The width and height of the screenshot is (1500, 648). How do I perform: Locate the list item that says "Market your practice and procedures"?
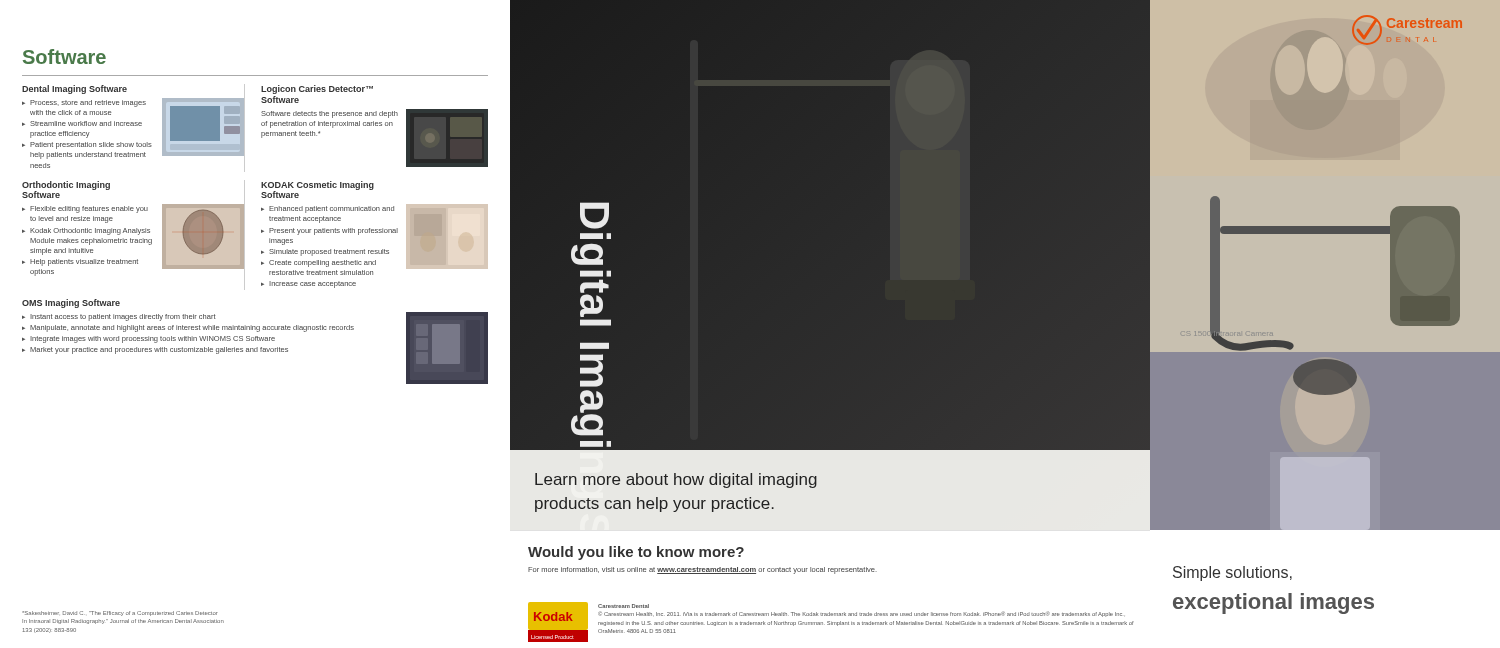tap(159, 350)
